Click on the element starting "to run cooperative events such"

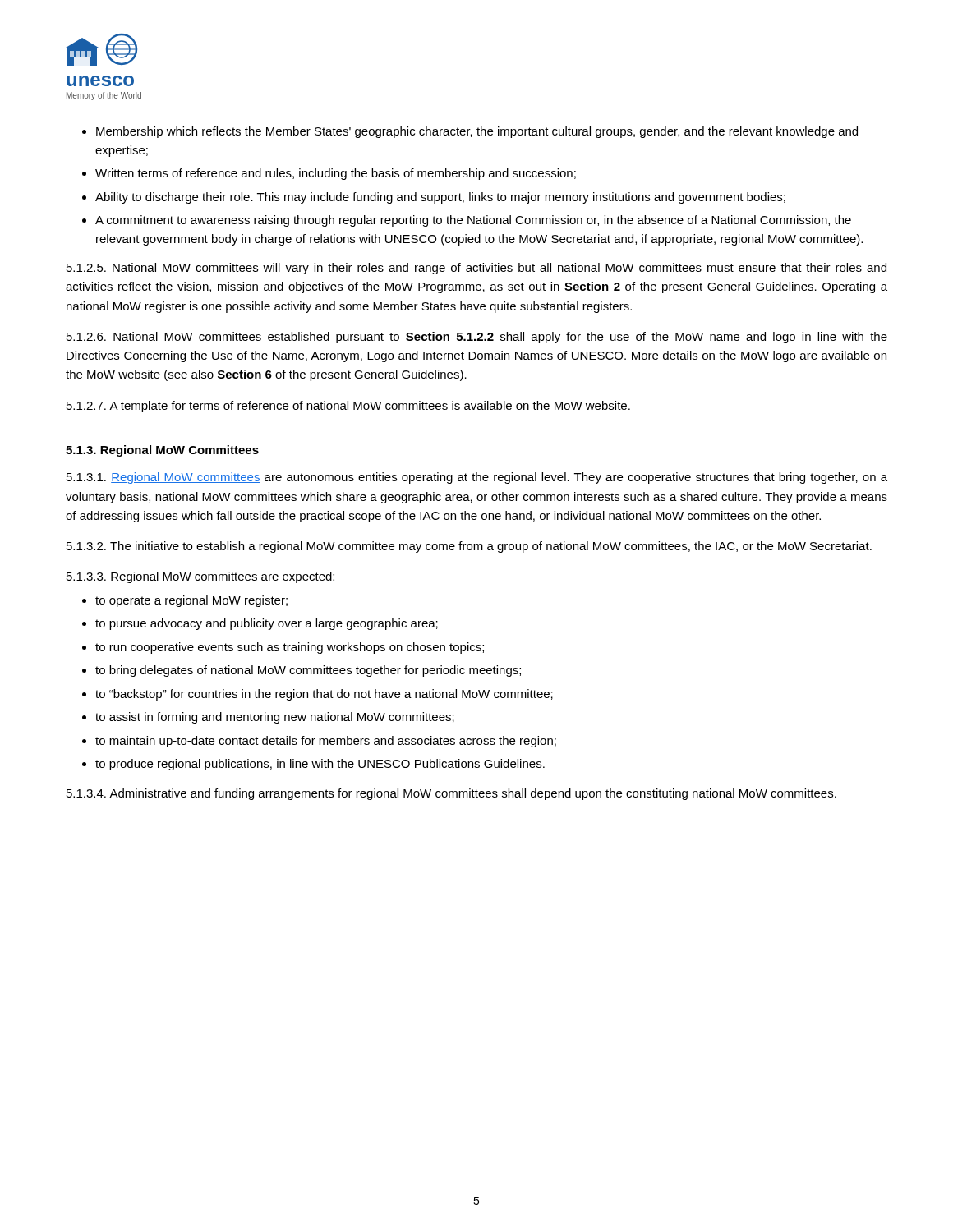point(491,647)
